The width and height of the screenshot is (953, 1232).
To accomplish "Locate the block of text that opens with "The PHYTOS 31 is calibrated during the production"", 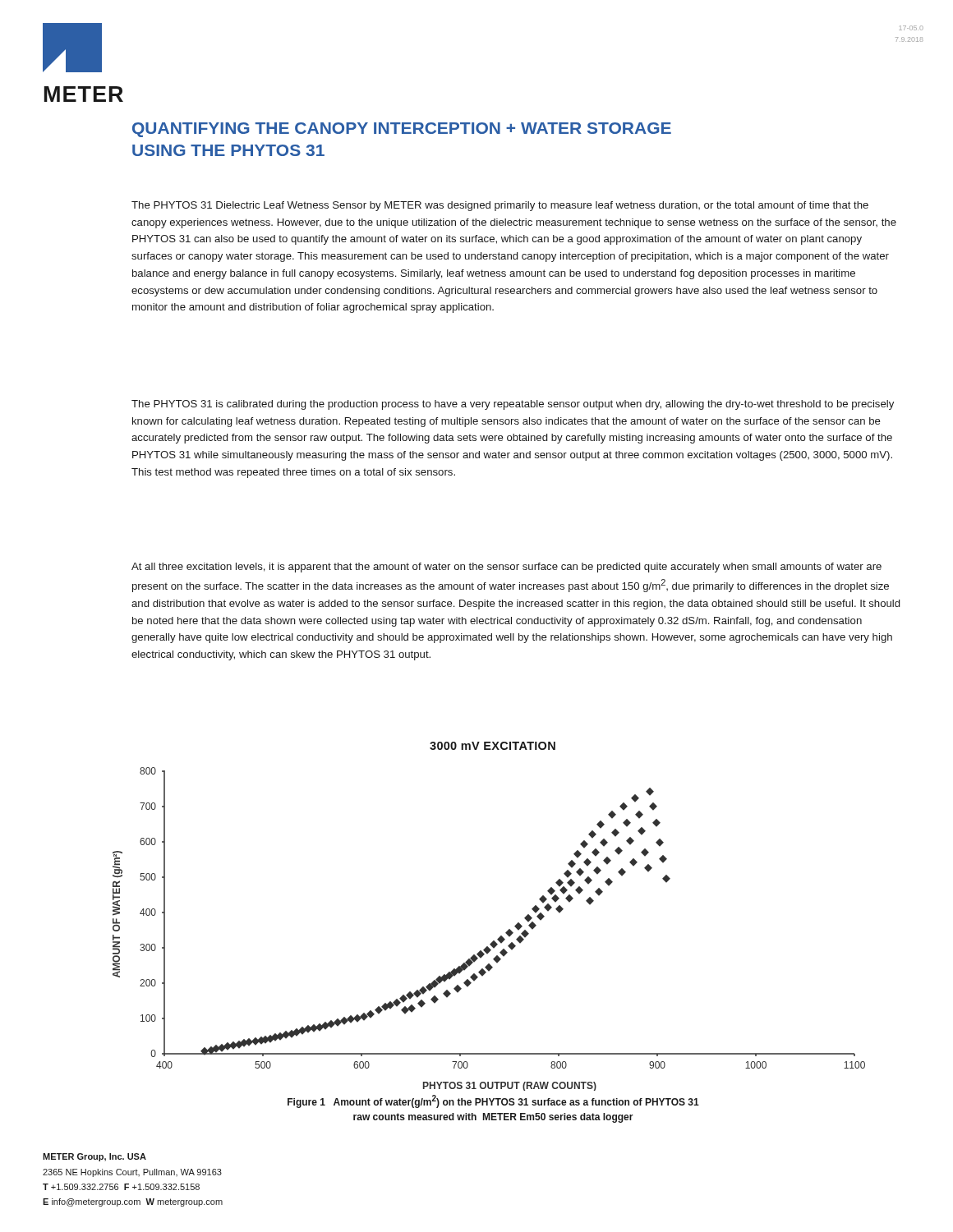I will (x=513, y=438).
